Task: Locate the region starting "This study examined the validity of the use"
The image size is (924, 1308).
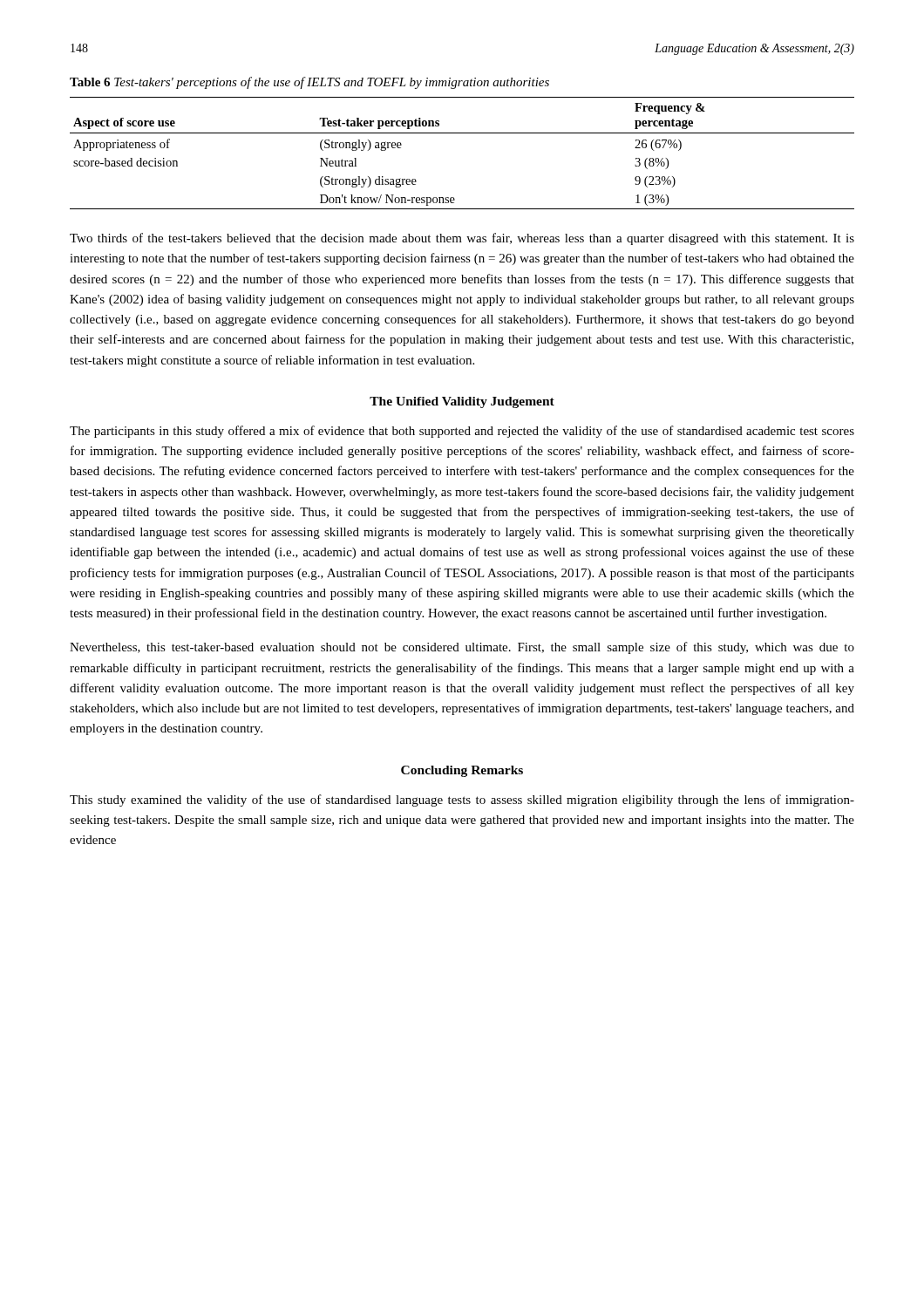Action: (462, 819)
